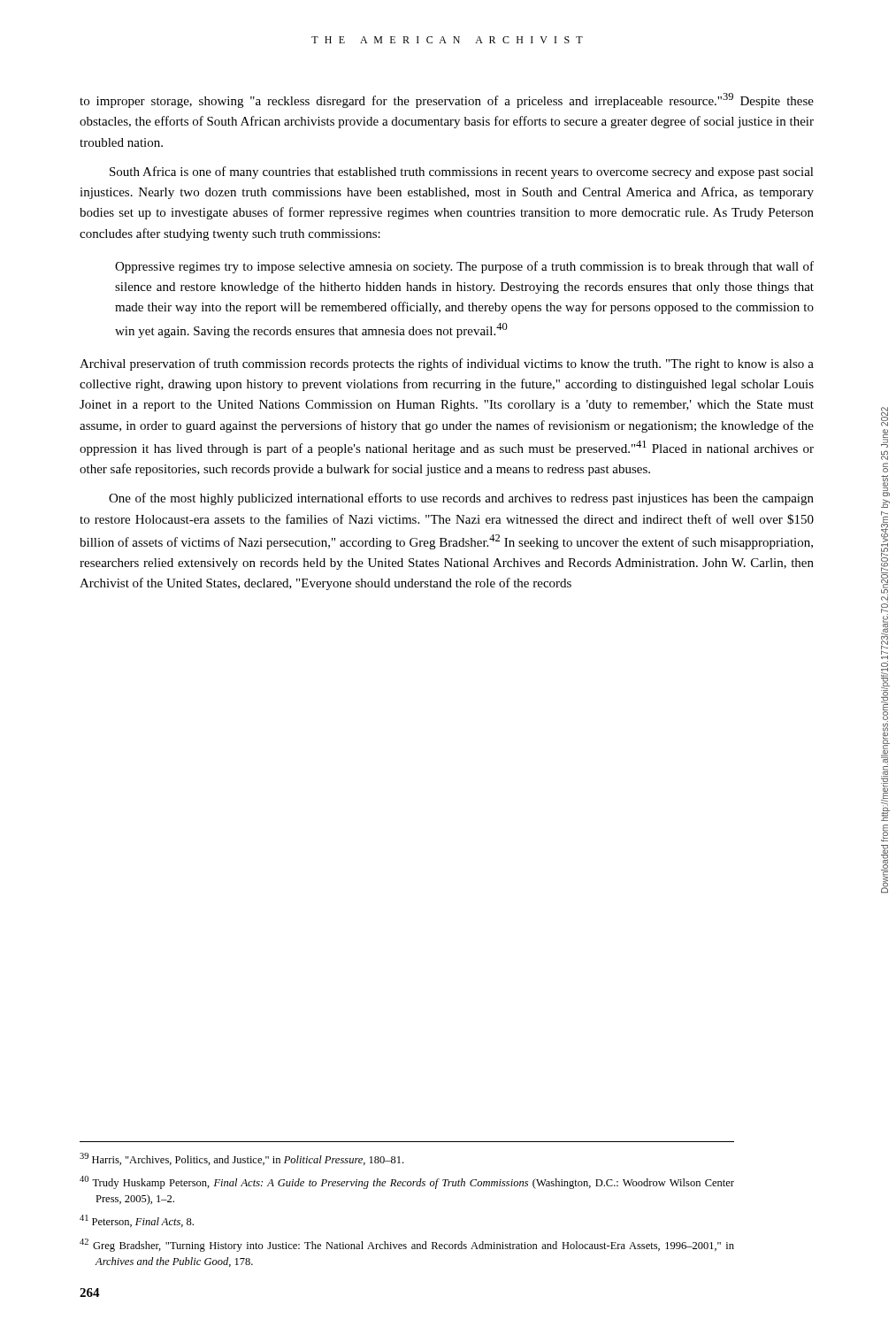The width and height of the screenshot is (896, 1327).
Task: Navigate to the element starting "to improper storage, showing "a reckless"
Action: pos(447,166)
